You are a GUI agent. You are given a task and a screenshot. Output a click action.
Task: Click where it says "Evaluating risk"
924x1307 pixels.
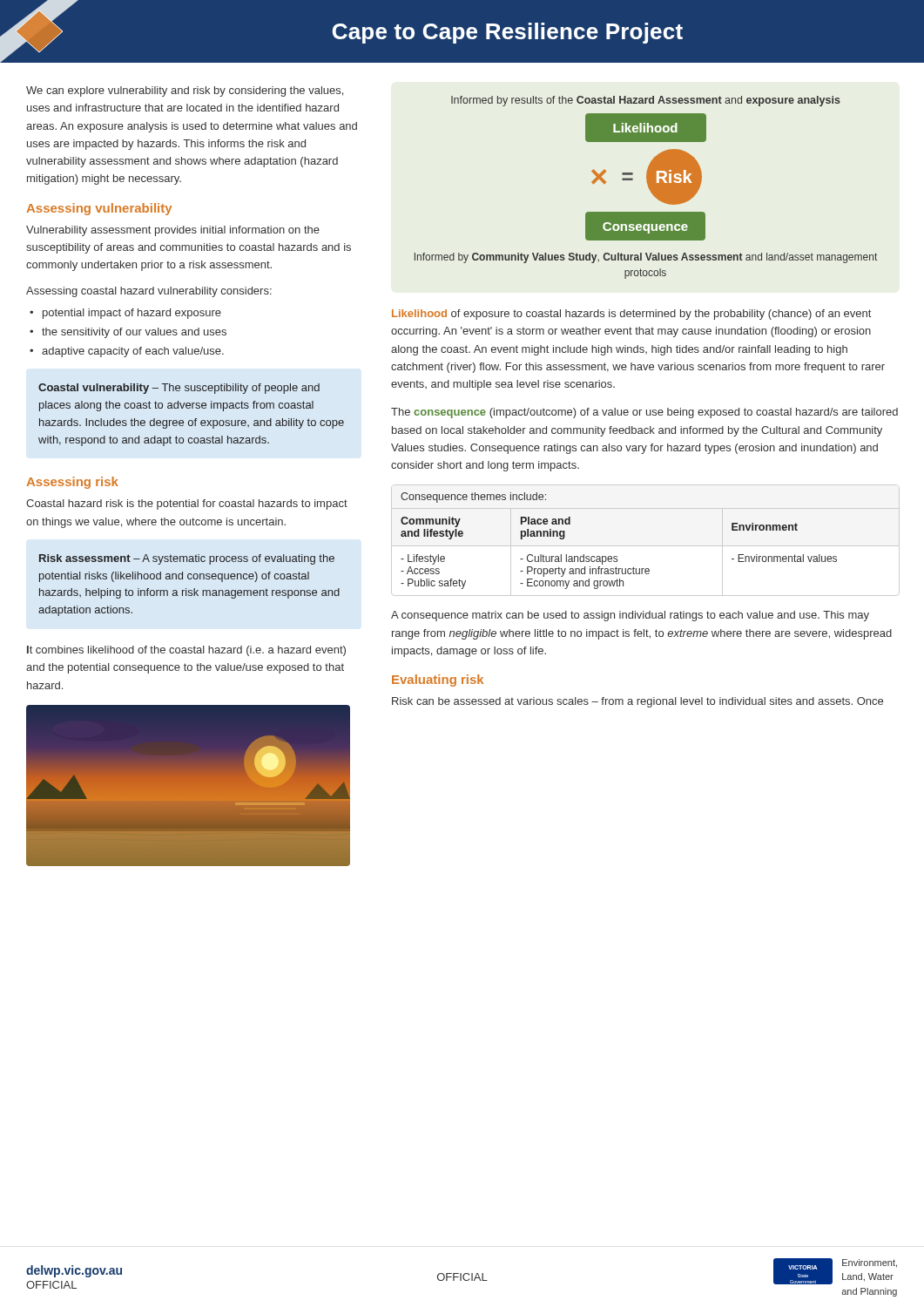pyautogui.click(x=438, y=679)
